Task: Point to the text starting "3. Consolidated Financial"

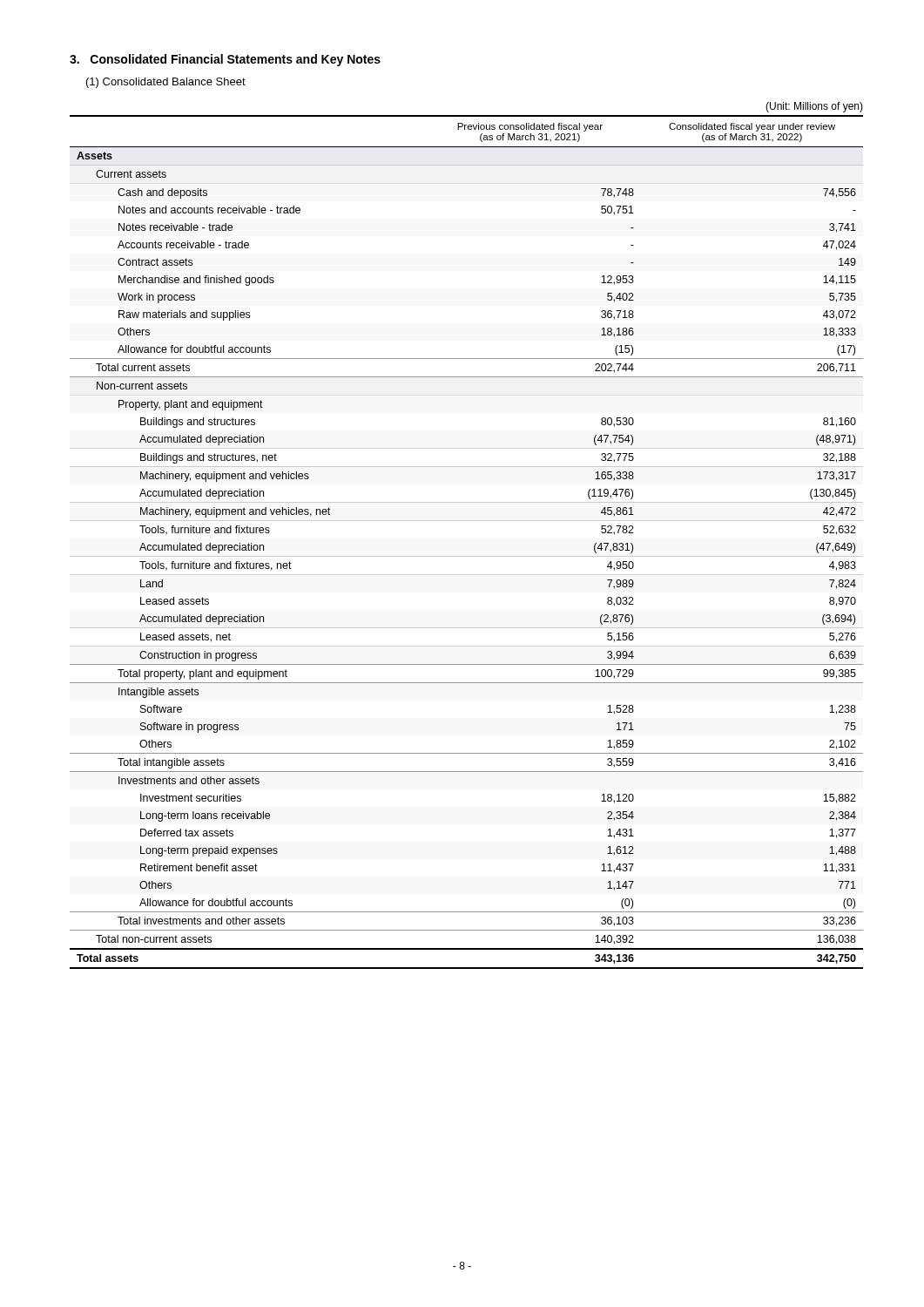Action: tap(225, 59)
